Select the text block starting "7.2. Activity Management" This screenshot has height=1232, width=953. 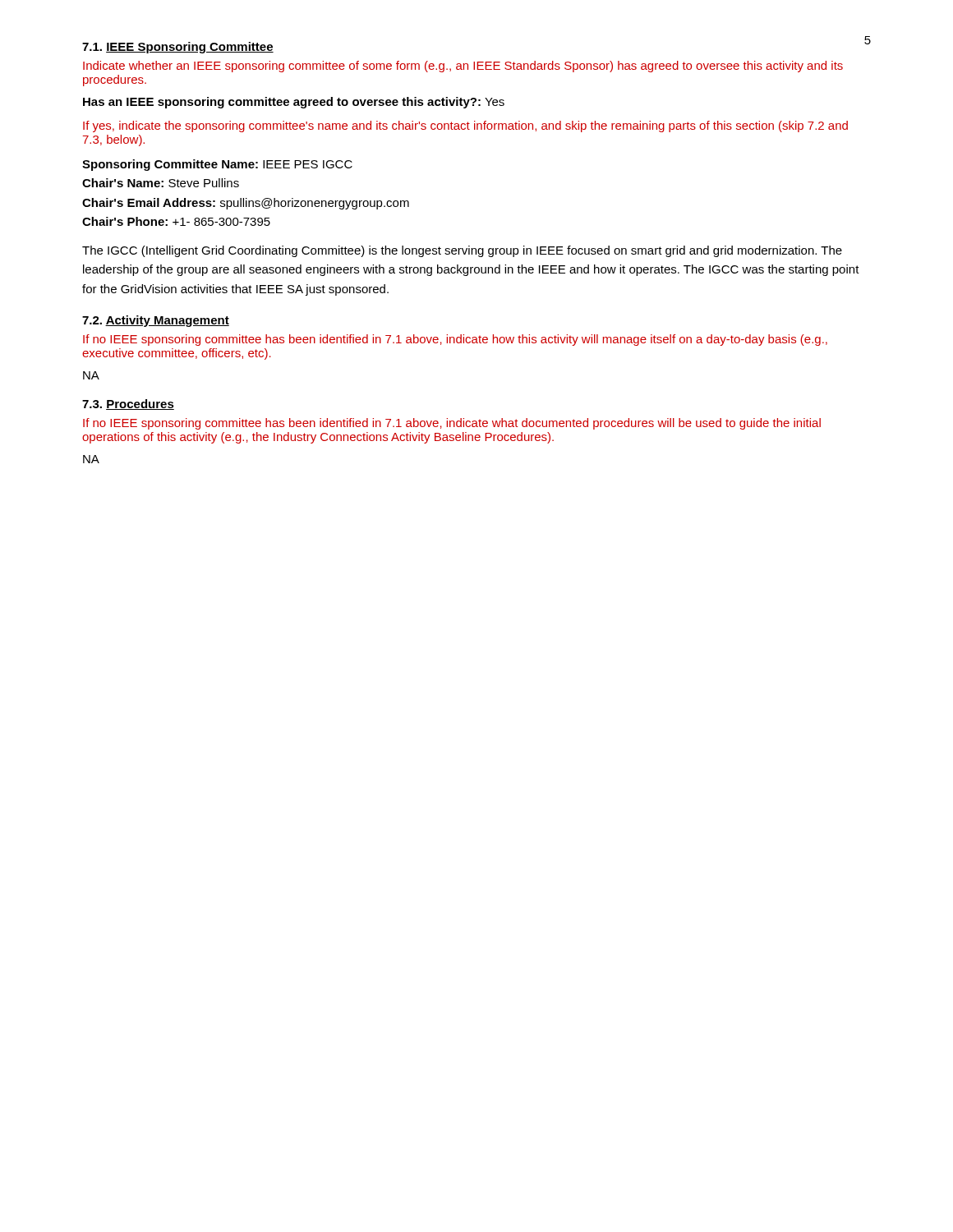coord(156,320)
